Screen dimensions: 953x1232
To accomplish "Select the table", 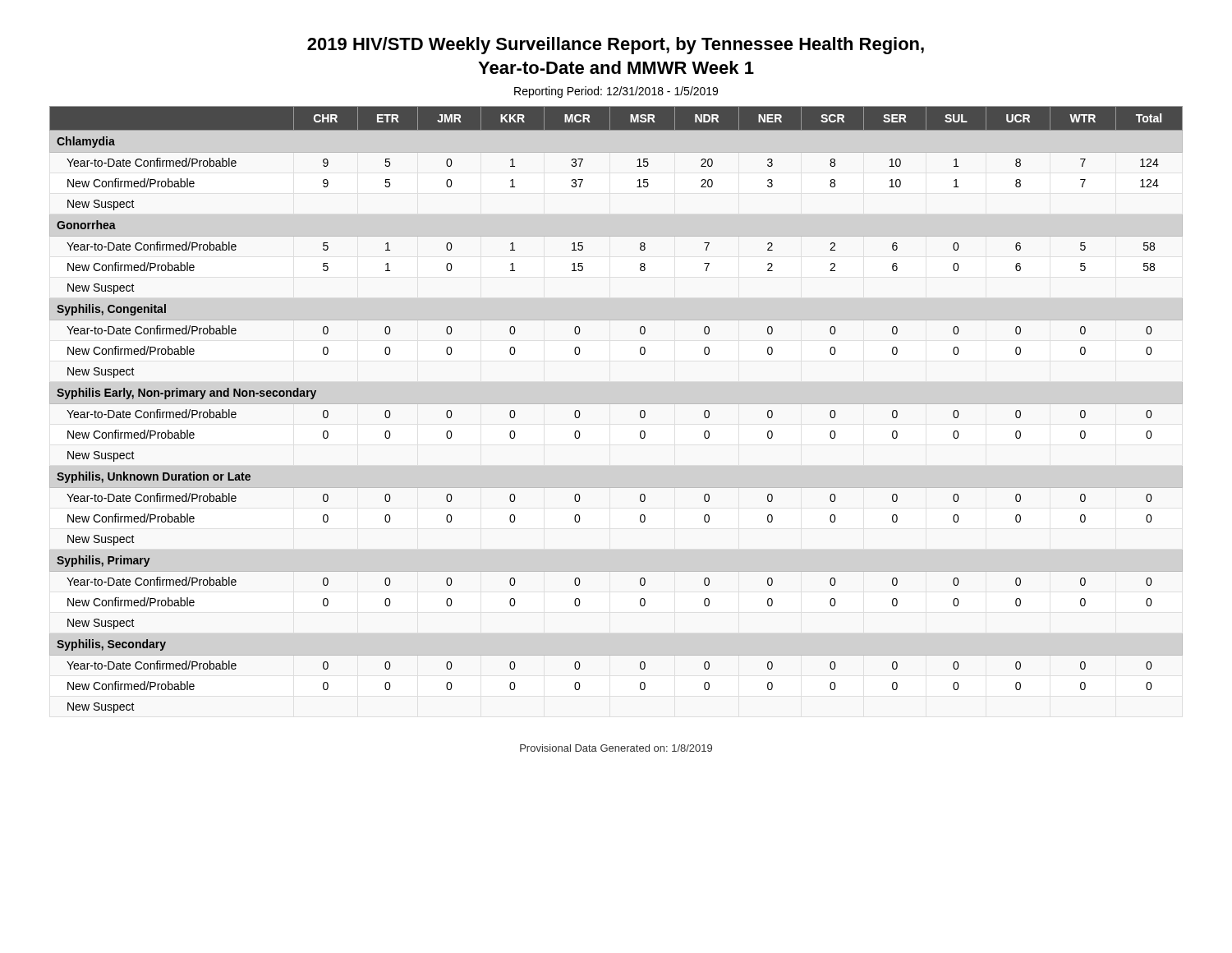I will (616, 412).
